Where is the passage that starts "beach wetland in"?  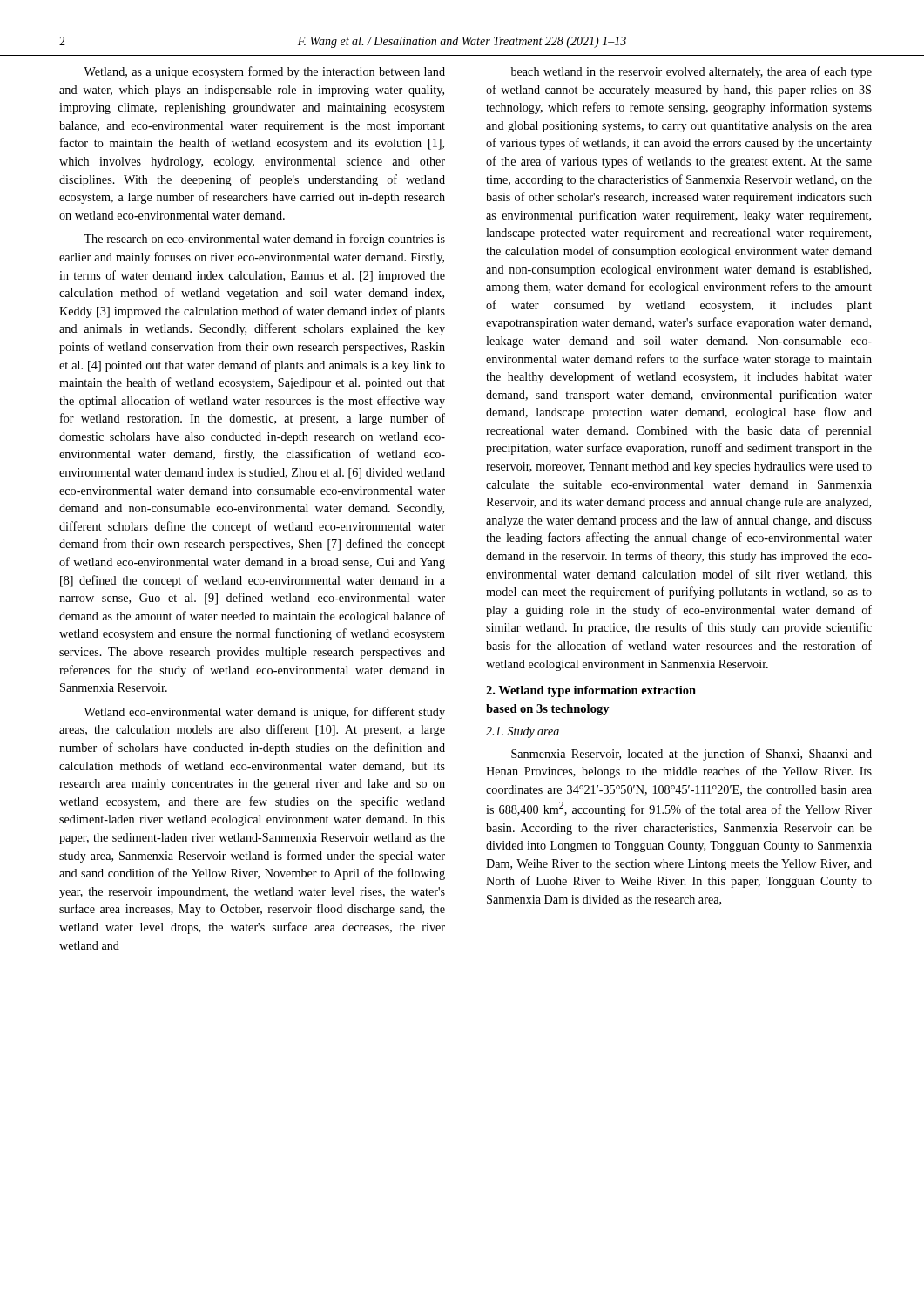coord(679,368)
